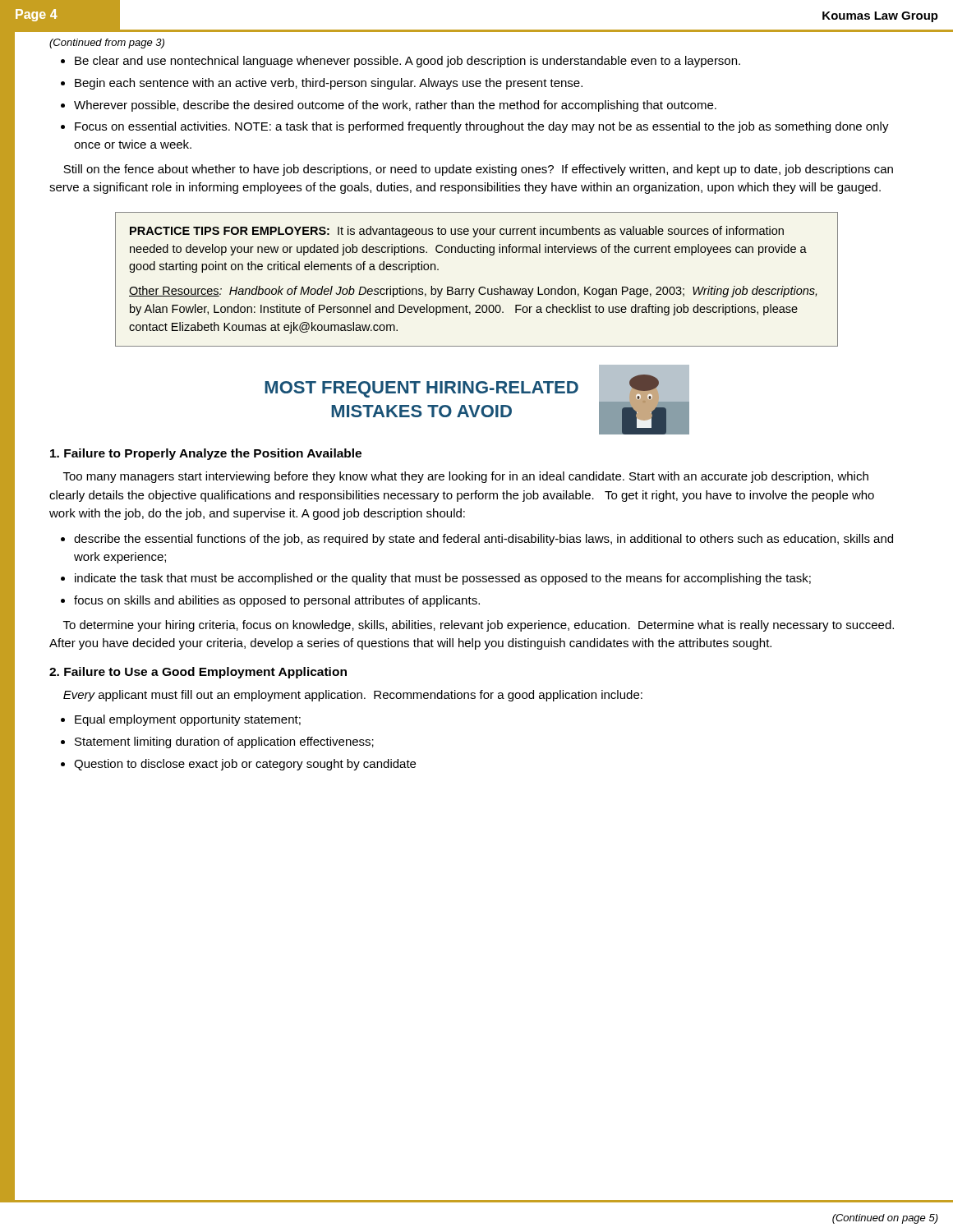953x1232 pixels.
Task: Where is the passage that starts "Every applicant must fill out an employment"?
Action: pos(346,694)
